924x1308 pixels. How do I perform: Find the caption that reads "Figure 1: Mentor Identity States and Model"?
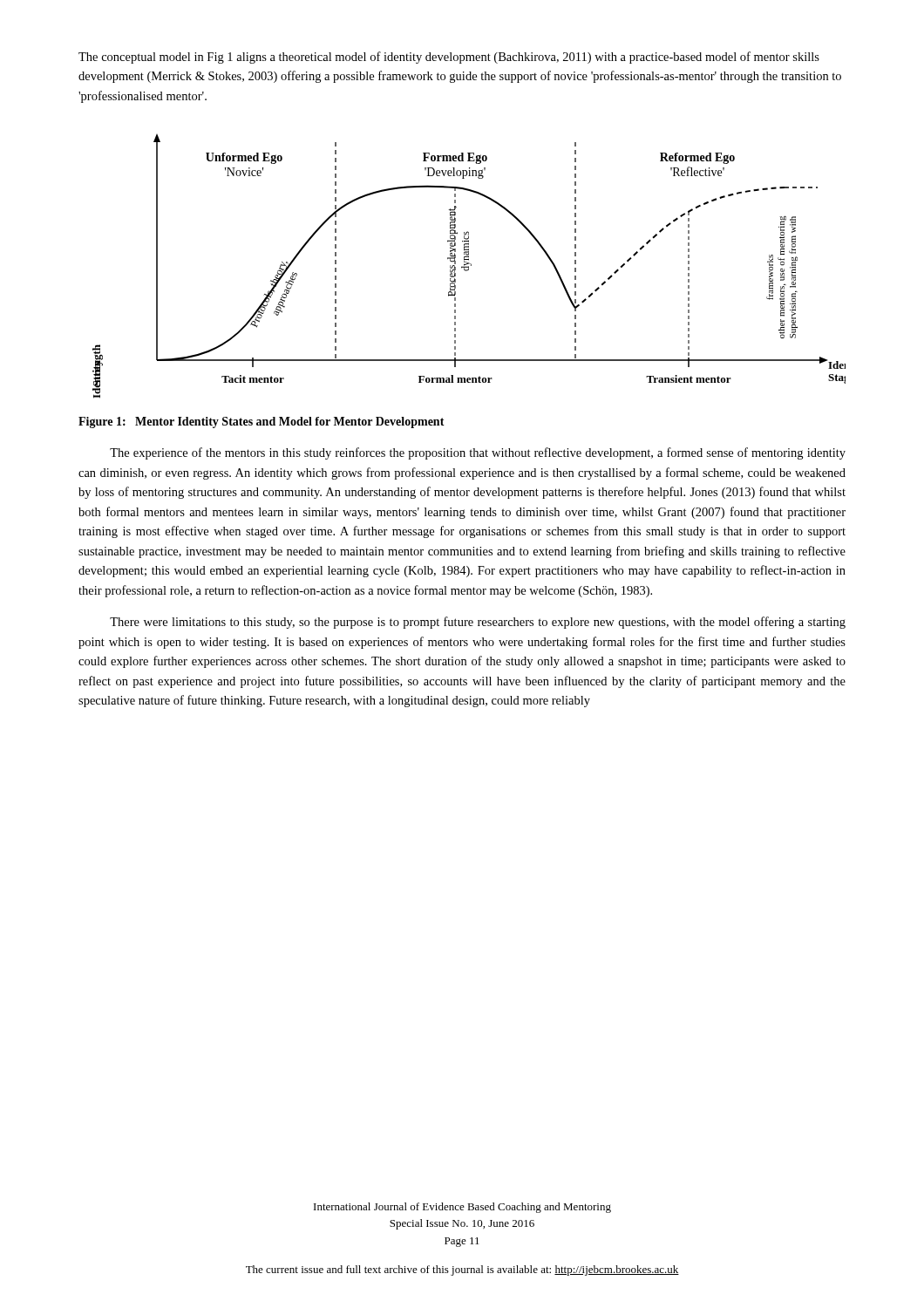(261, 422)
